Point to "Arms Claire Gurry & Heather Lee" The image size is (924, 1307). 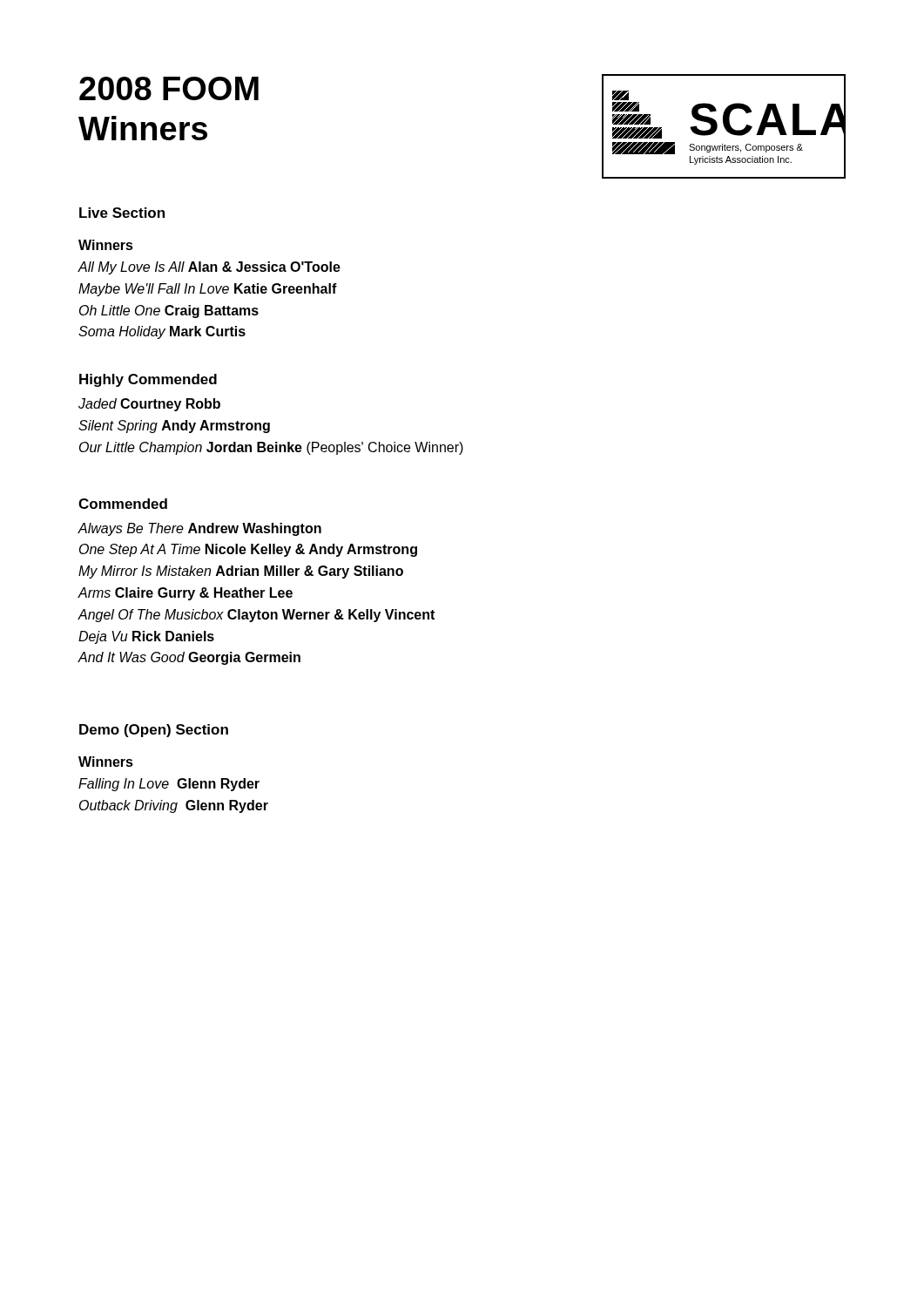(186, 593)
